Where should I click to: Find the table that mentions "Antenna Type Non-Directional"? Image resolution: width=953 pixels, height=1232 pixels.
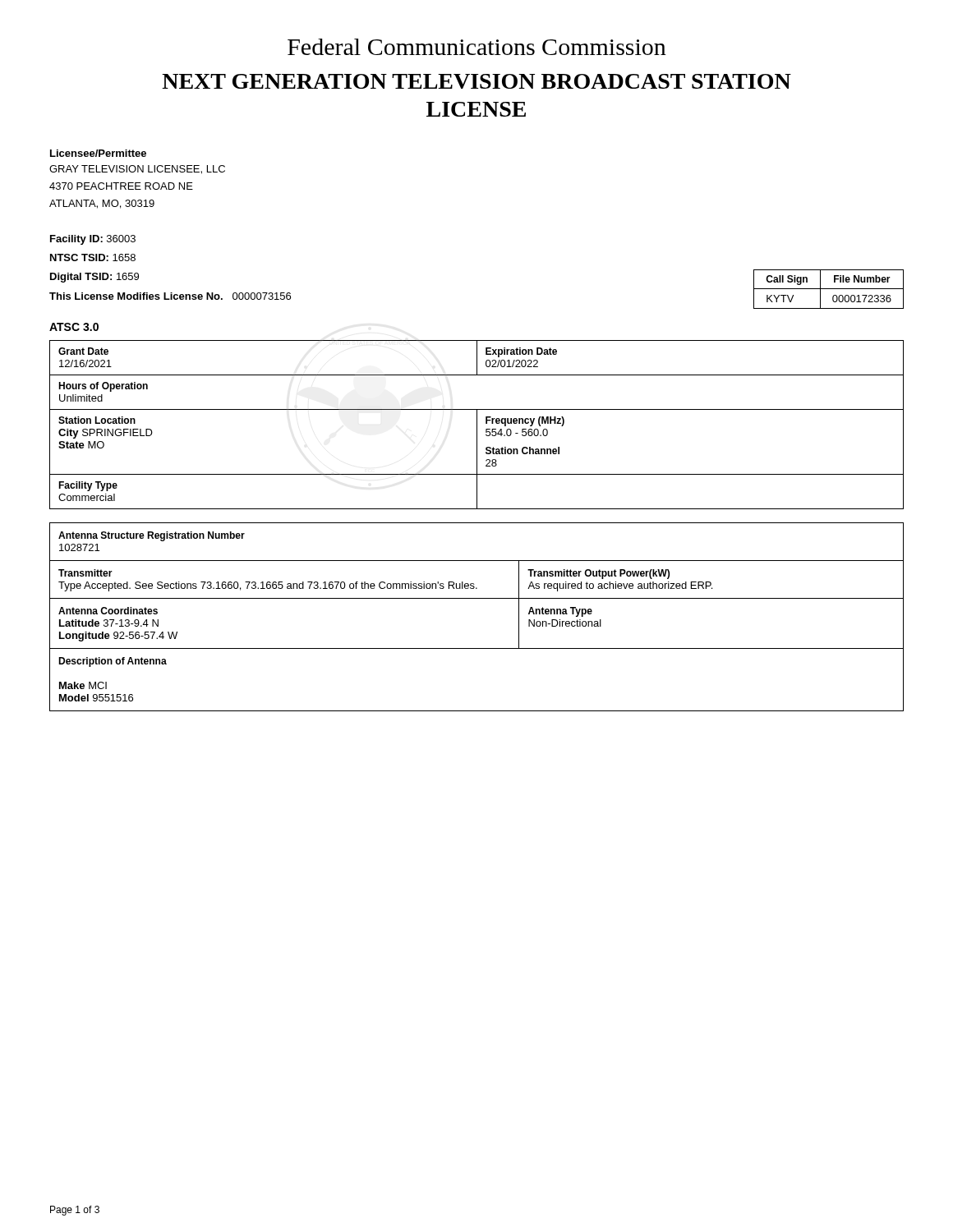tap(476, 624)
